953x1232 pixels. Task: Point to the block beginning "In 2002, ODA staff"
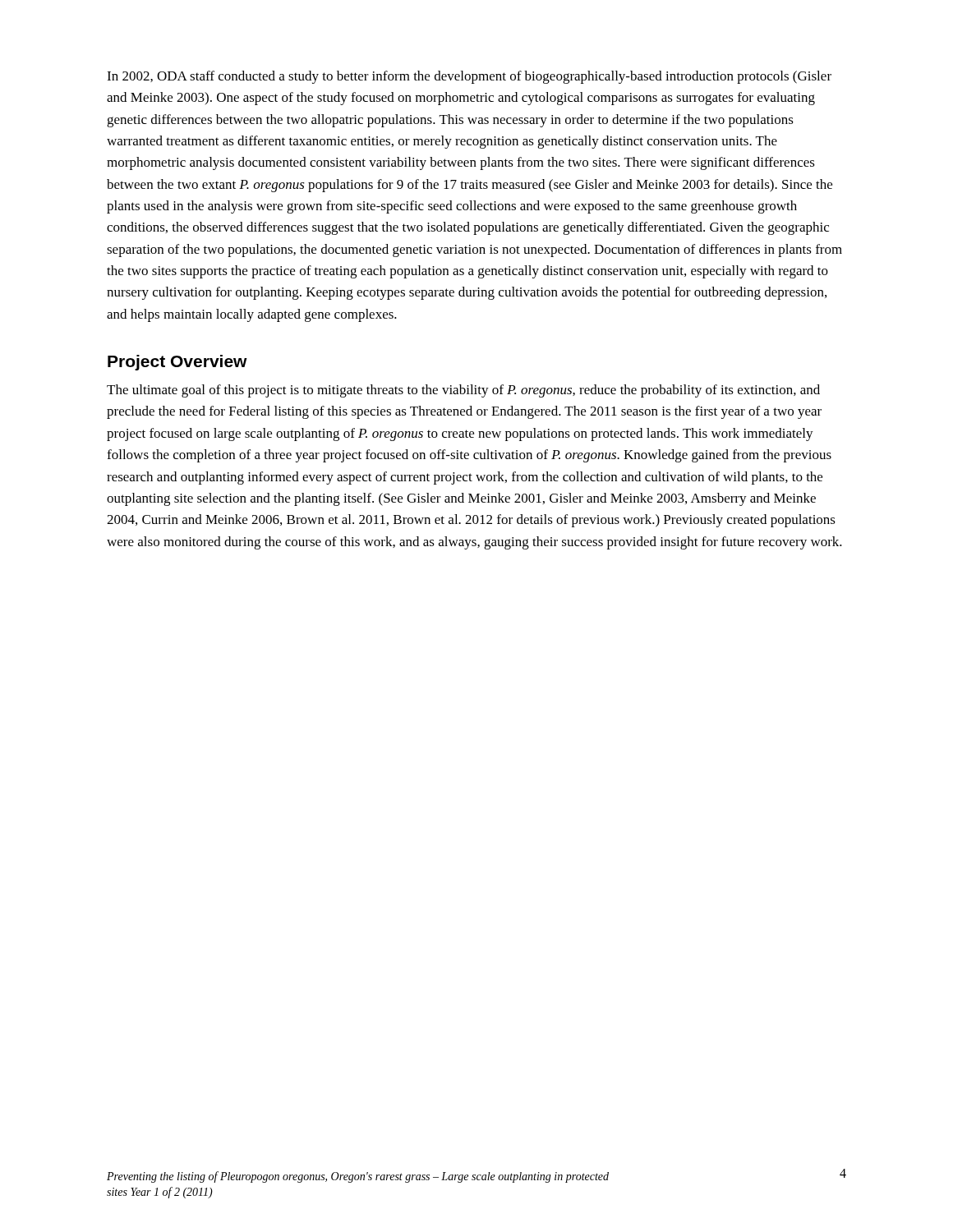pyautogui.click(x=475, y=195)
